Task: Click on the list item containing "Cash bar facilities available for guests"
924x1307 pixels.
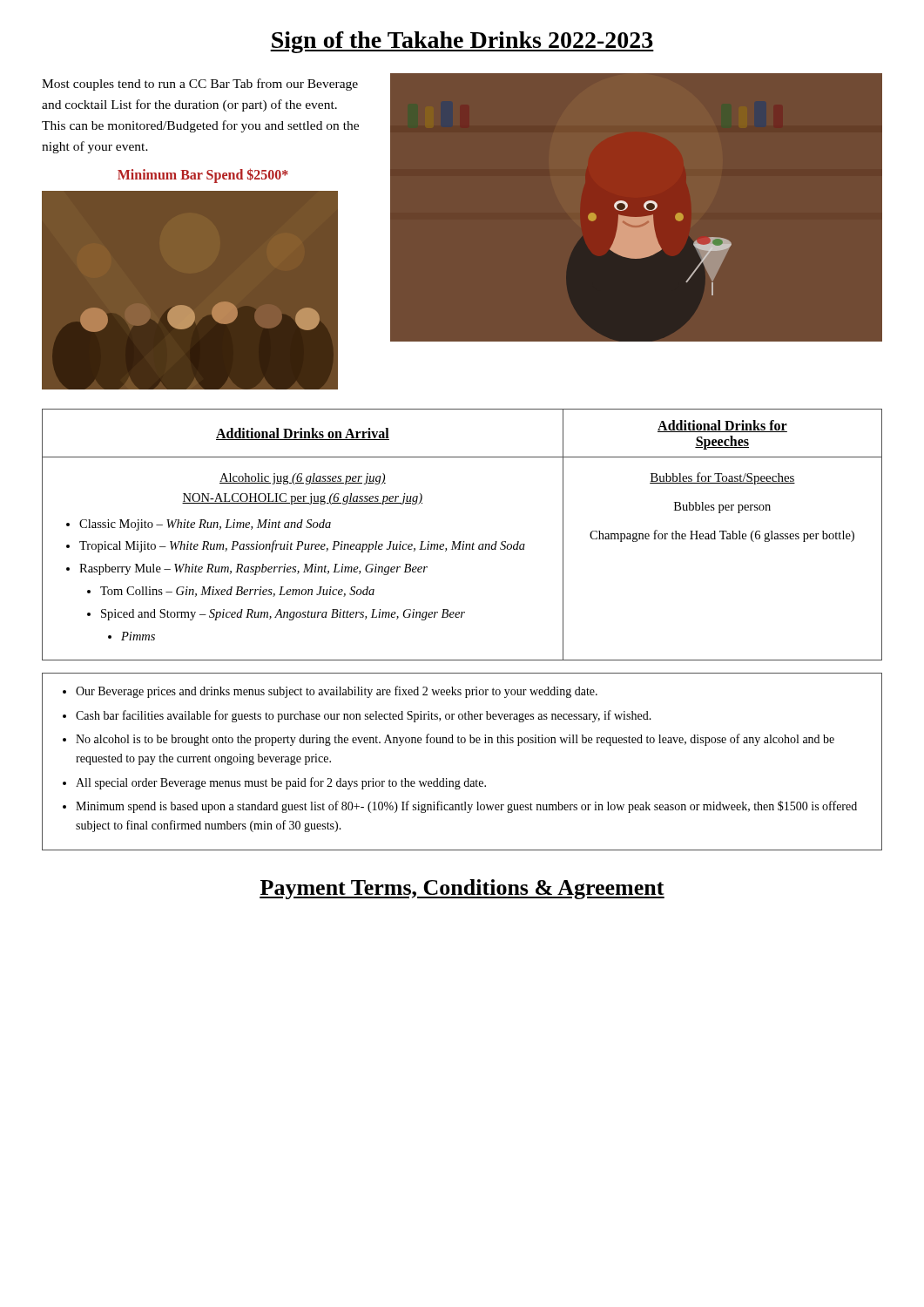Action: coord(364,715)
